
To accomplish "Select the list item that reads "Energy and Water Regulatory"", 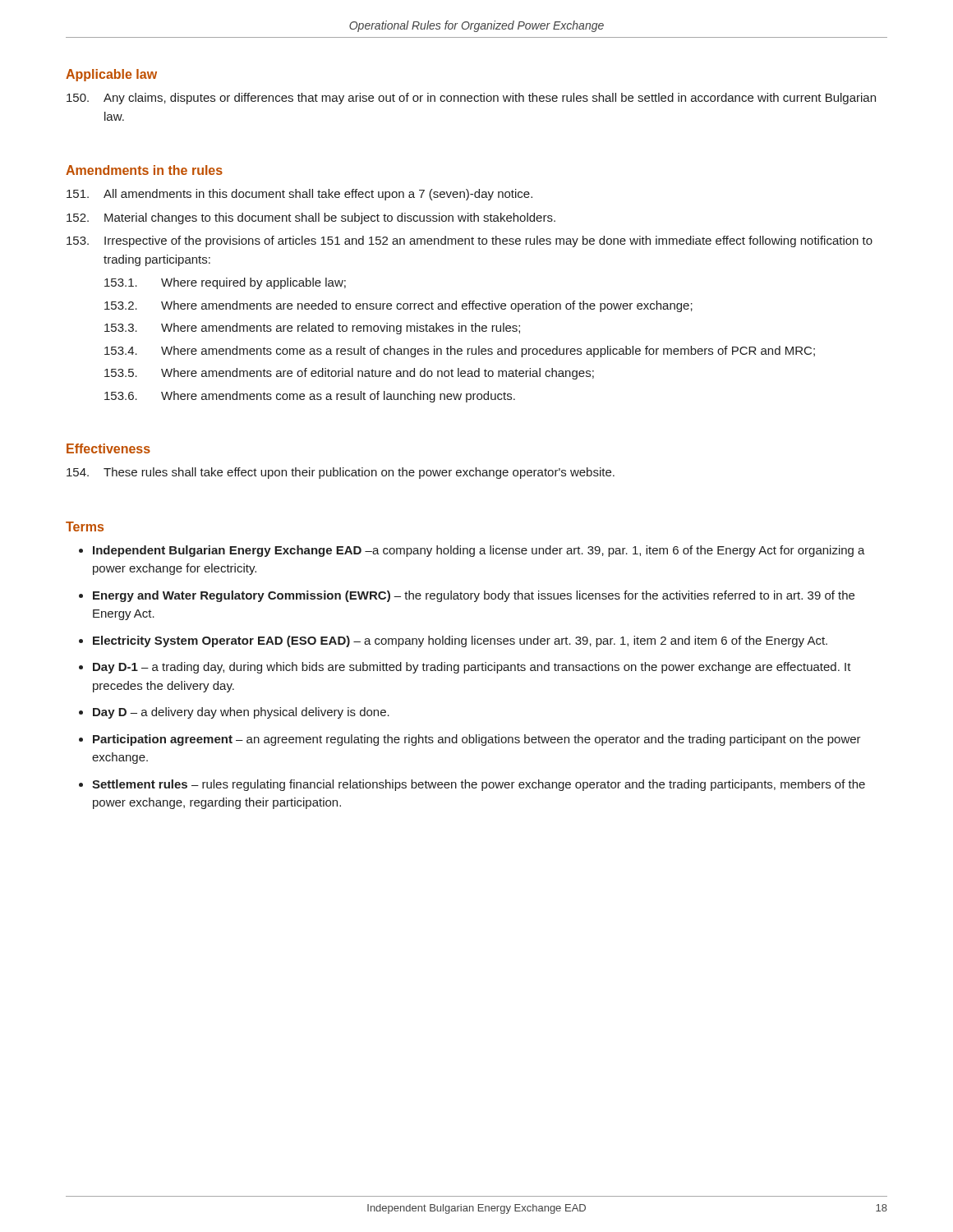I will coord(474,604).
